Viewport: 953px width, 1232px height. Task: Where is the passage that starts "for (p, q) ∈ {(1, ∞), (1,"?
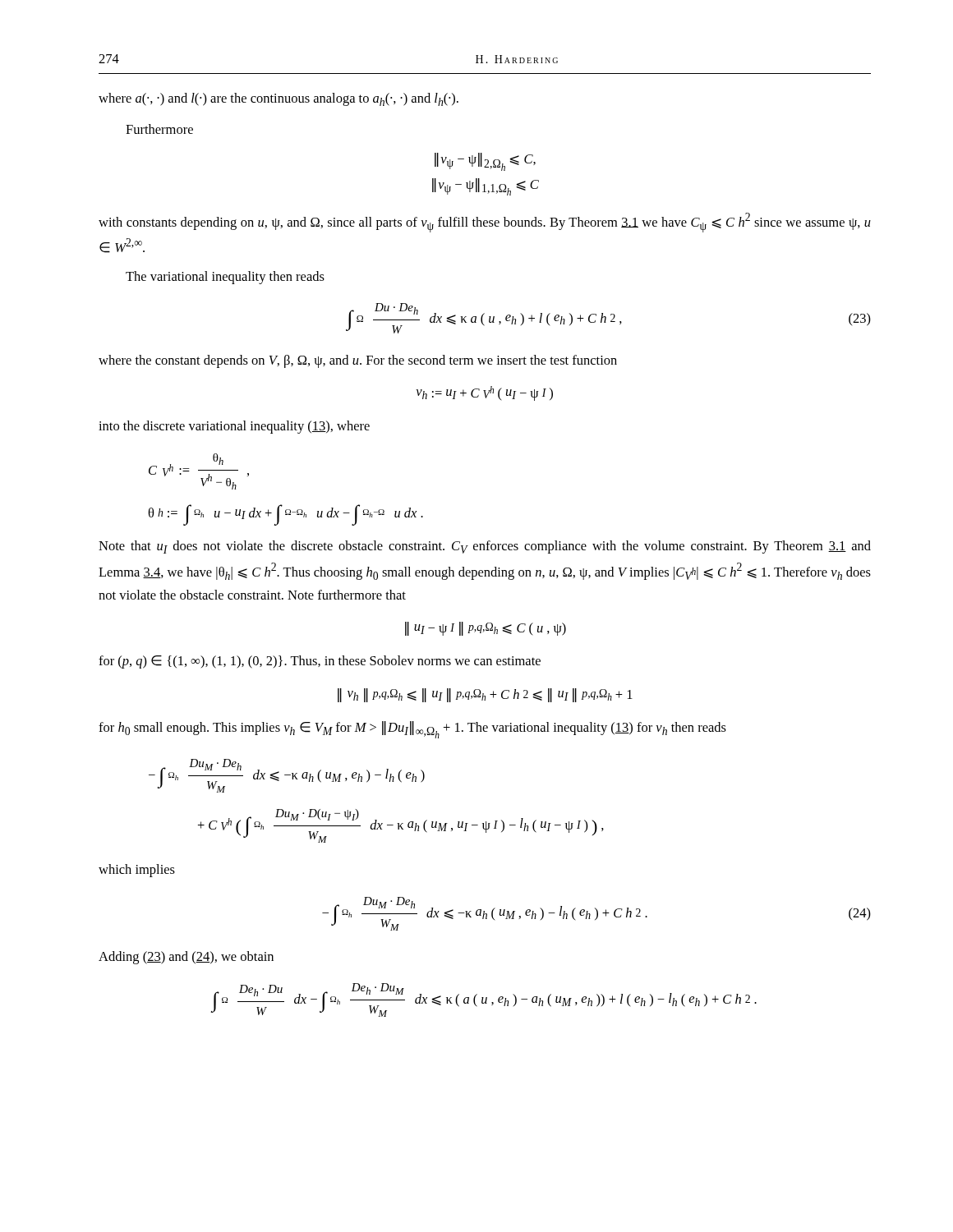(x=485, y=662)
